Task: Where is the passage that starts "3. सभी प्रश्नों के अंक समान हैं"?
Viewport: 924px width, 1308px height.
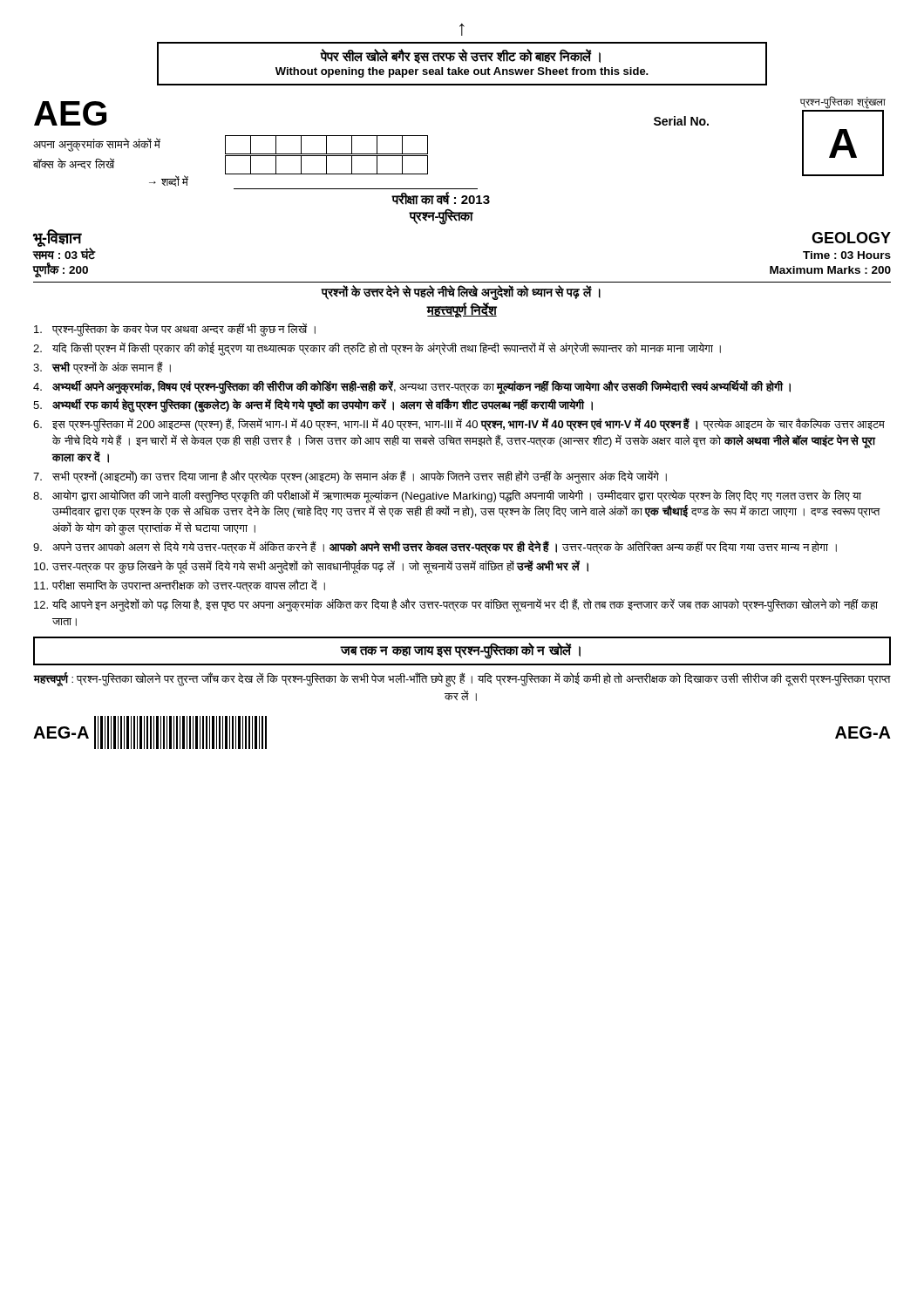Action: pyautogui.click(x=102, y=368)
